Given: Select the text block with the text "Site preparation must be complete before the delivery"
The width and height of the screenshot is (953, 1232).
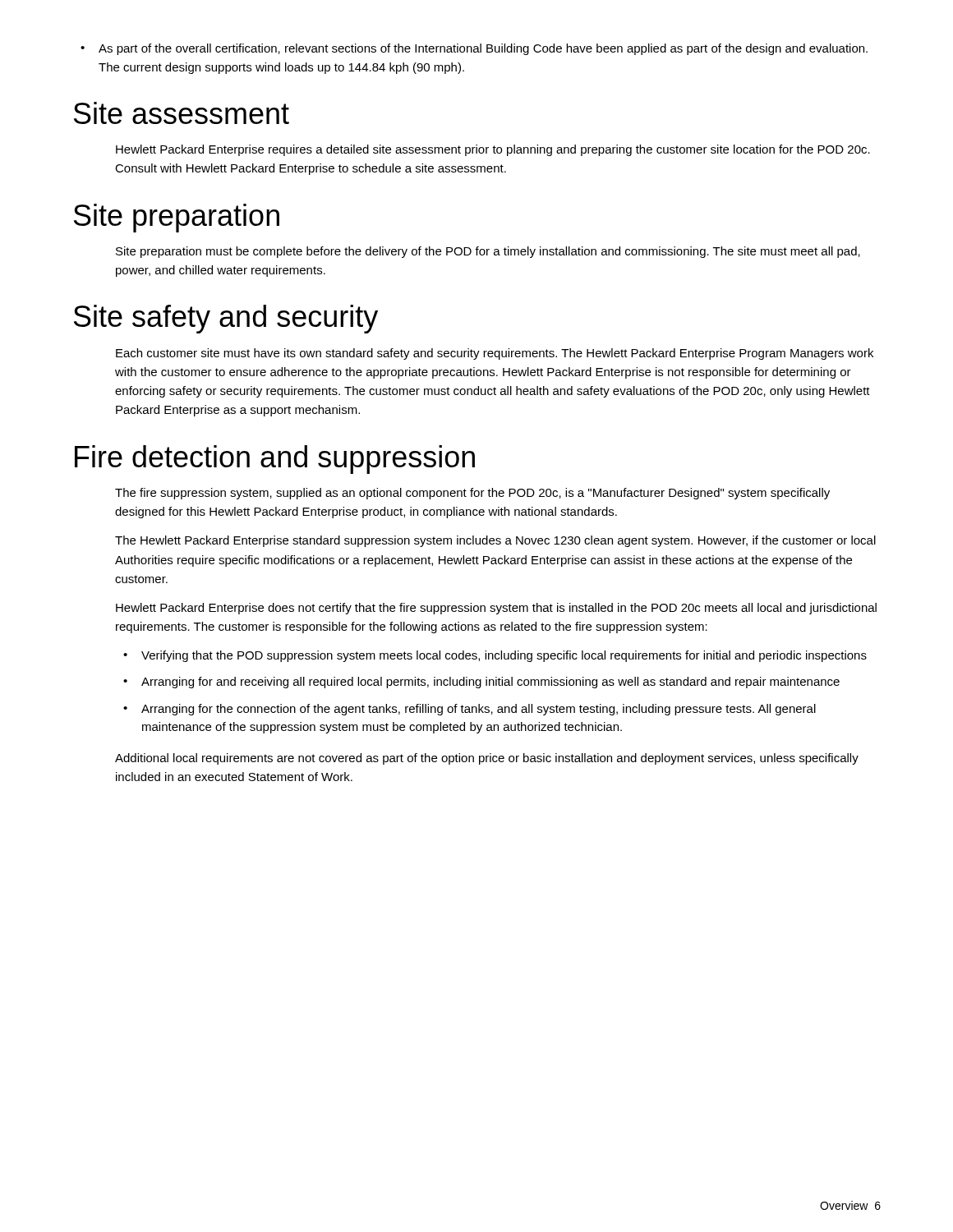Looking at the screenshot, I should (488, 260).
